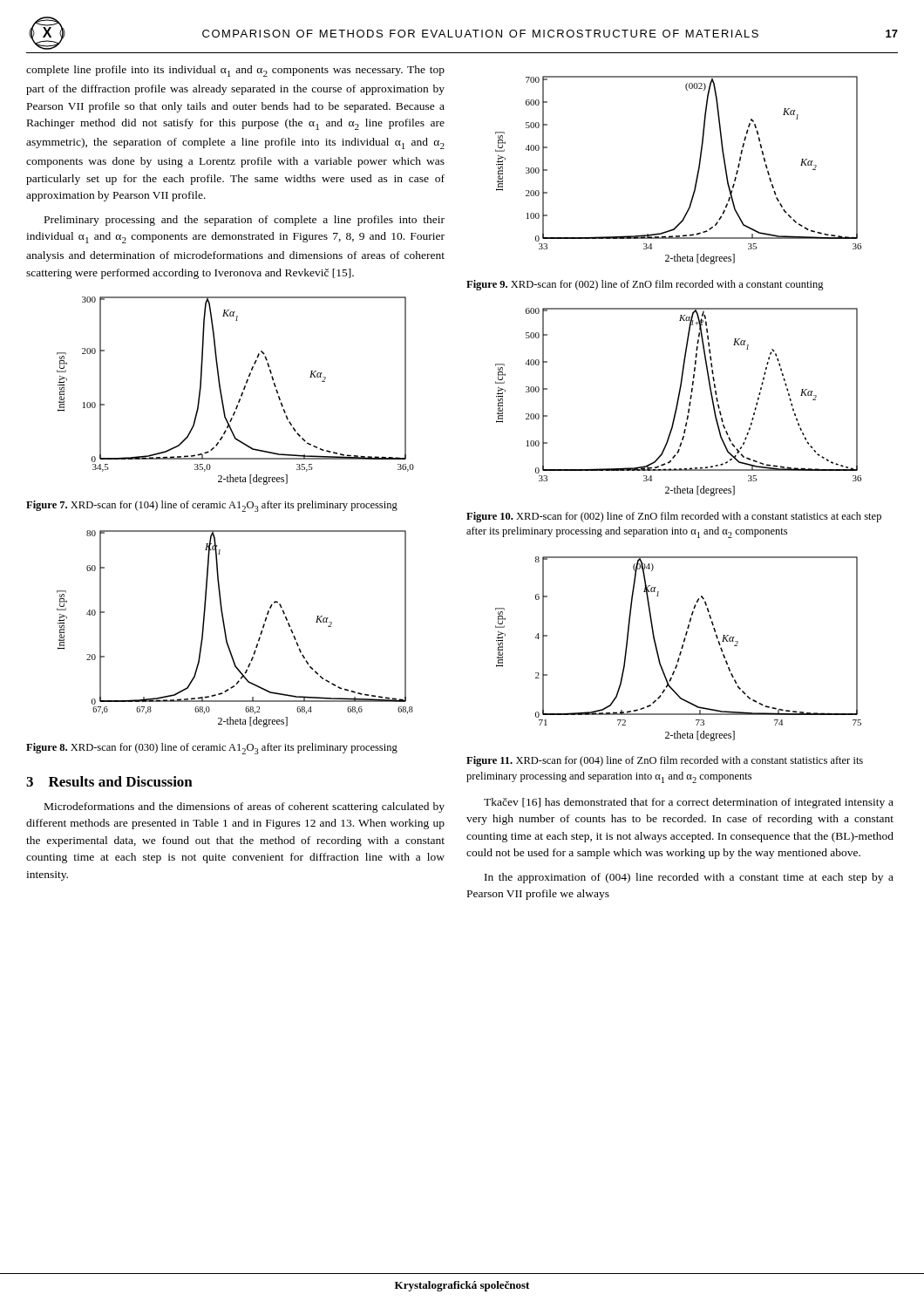
Task: Click on the element starting "Figure 9. XRD-scan for"
Action: point(645,284)
